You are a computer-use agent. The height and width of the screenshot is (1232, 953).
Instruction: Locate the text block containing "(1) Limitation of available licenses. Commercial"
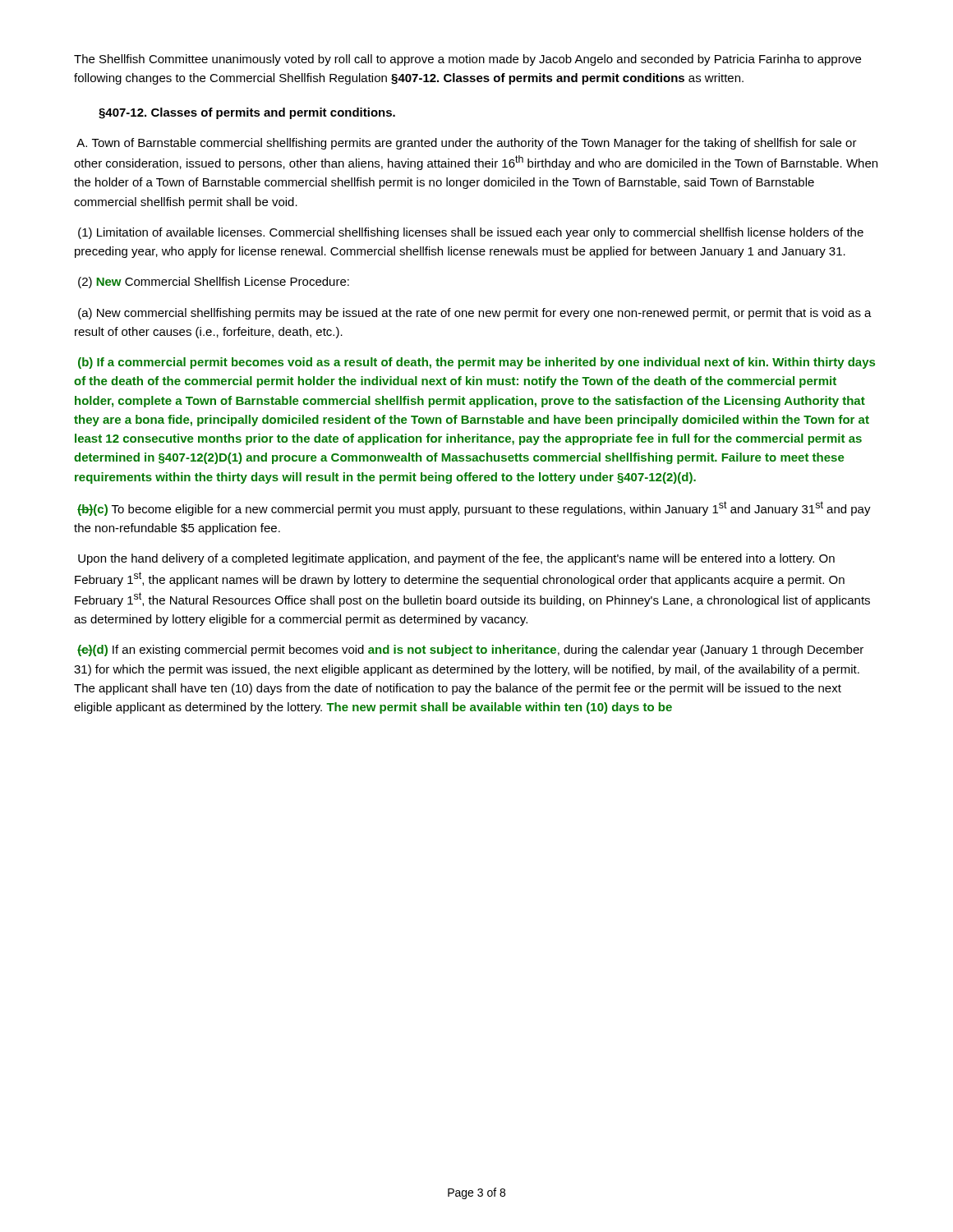469,241
